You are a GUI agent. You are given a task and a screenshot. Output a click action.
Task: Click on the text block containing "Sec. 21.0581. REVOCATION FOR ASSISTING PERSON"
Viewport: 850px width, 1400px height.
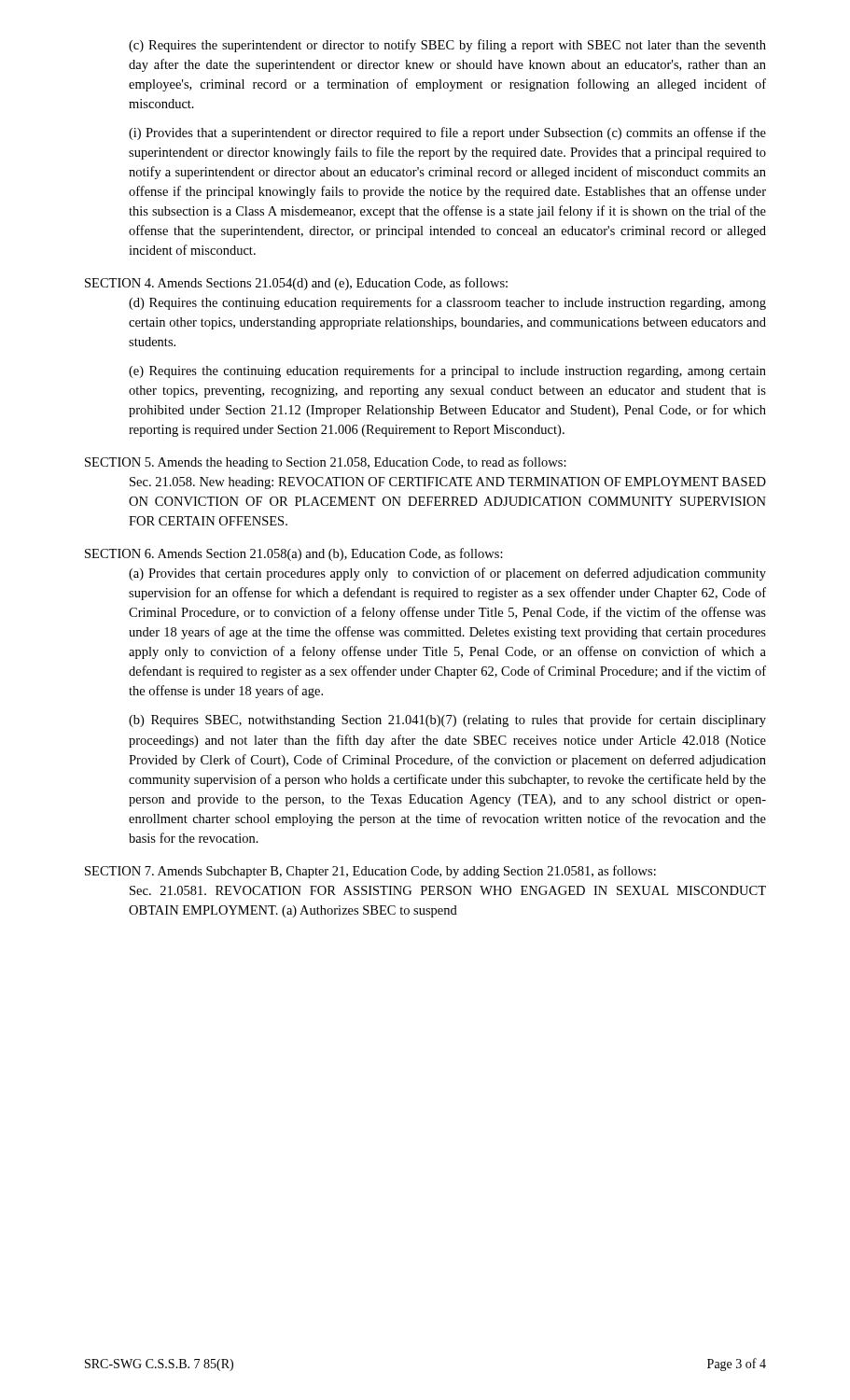pos(447,900)
